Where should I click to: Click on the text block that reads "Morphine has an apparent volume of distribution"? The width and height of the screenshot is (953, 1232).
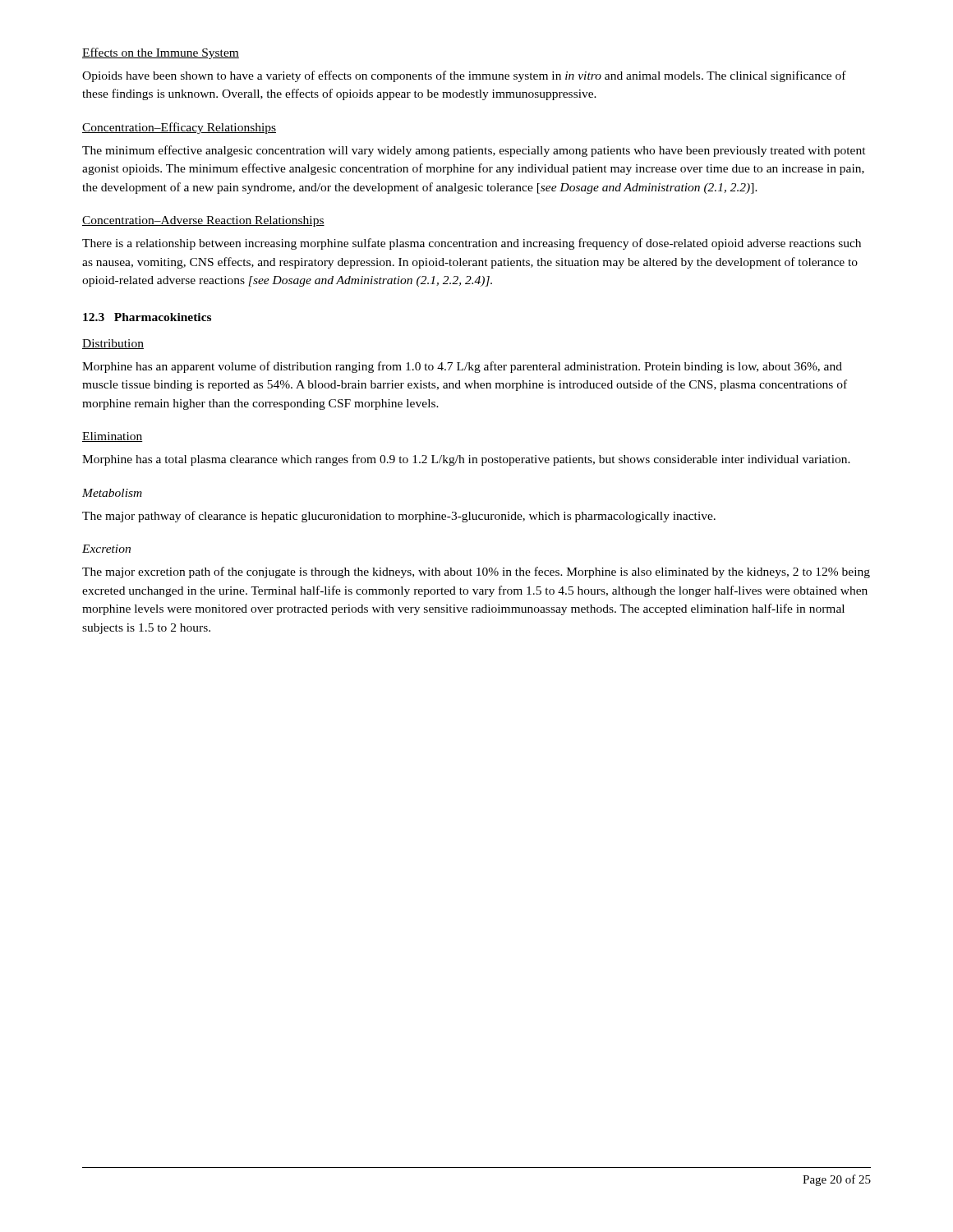pos(465,384)
